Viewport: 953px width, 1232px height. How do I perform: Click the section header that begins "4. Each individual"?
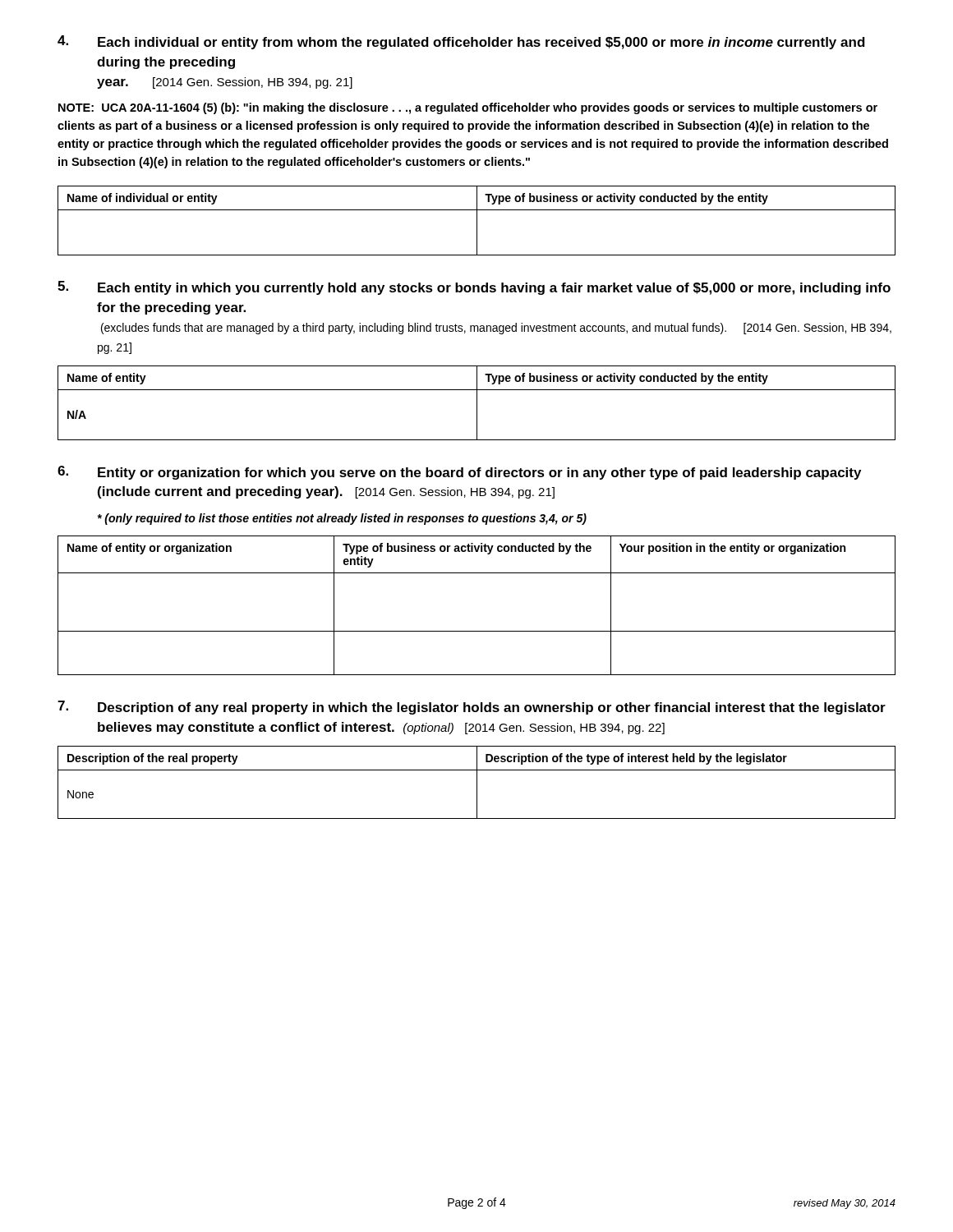[461, 42]
